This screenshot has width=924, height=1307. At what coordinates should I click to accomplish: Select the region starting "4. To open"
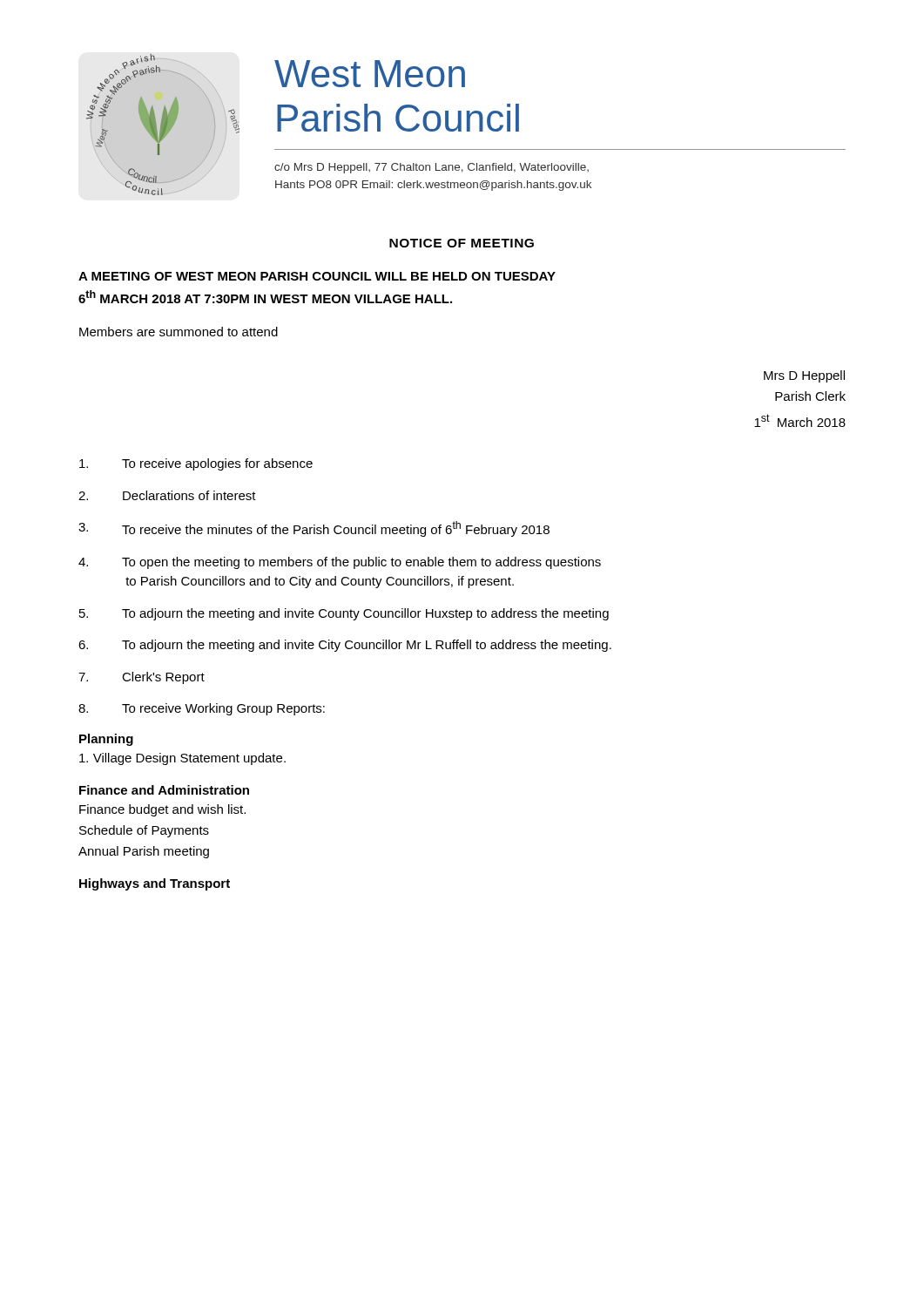(x=462, y=572)
